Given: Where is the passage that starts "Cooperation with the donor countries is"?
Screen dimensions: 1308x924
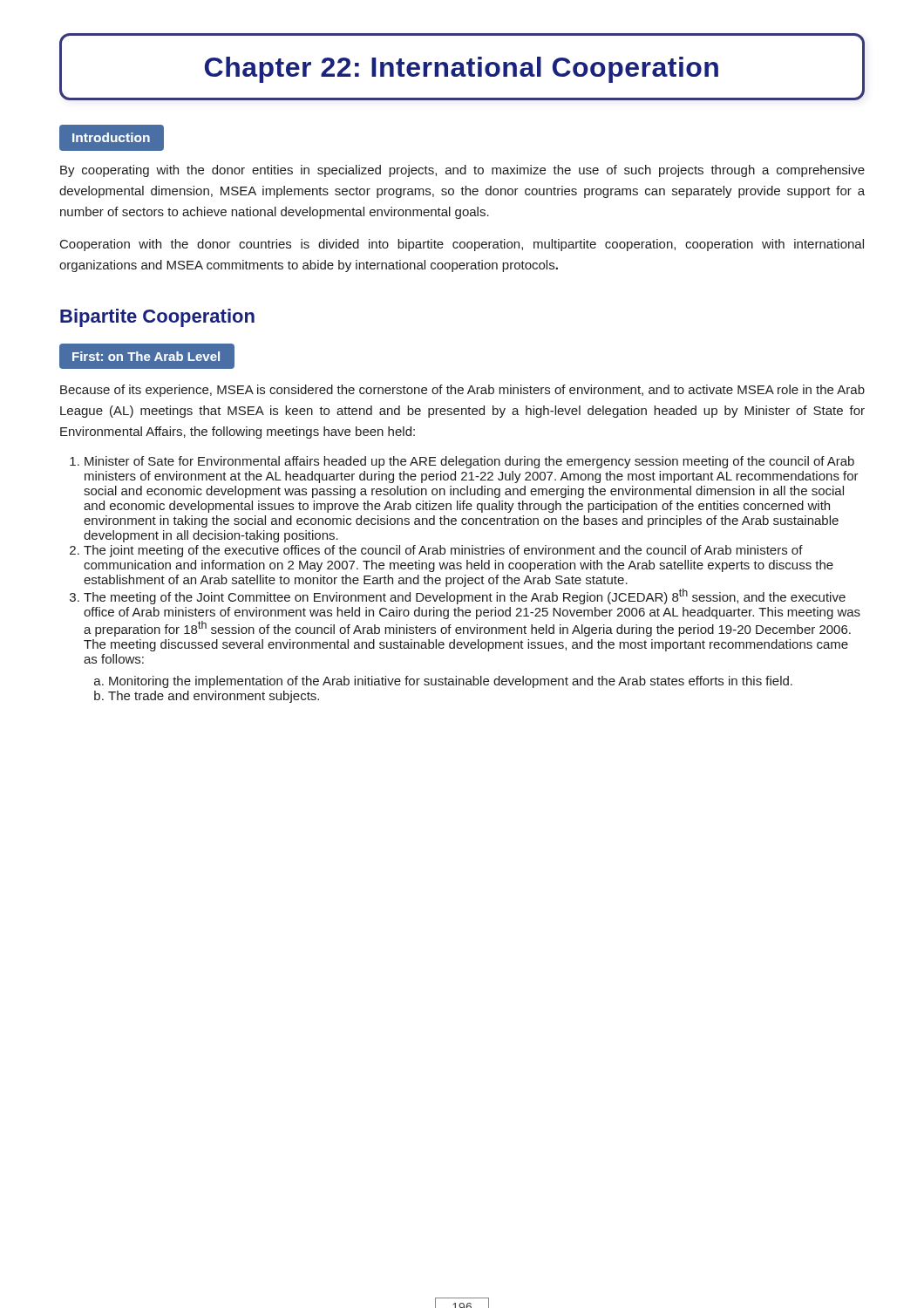Looking at the screenshot, I should point(462,254).
